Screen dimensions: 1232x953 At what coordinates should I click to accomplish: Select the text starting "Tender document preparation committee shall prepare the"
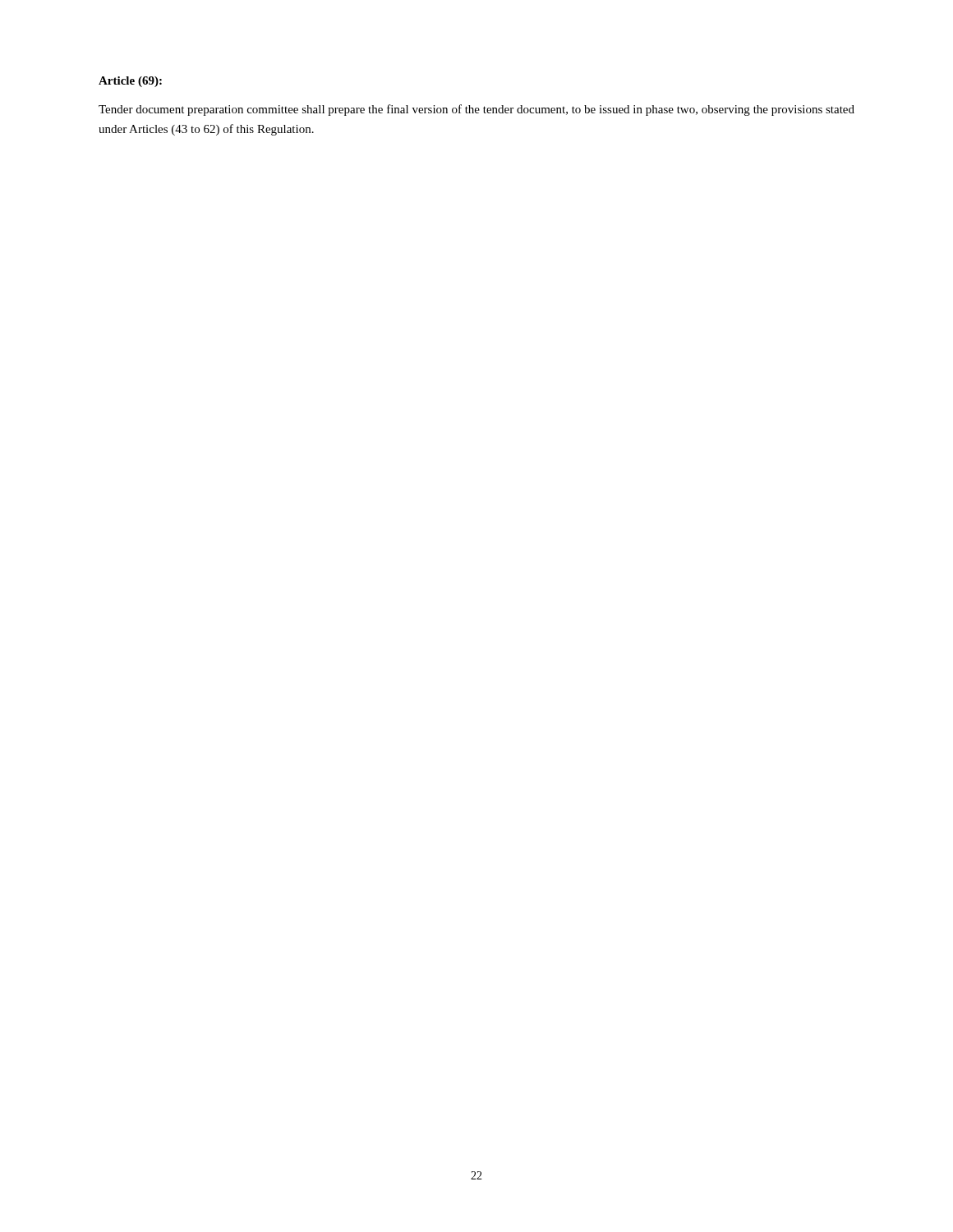click(x=476, y=119)
